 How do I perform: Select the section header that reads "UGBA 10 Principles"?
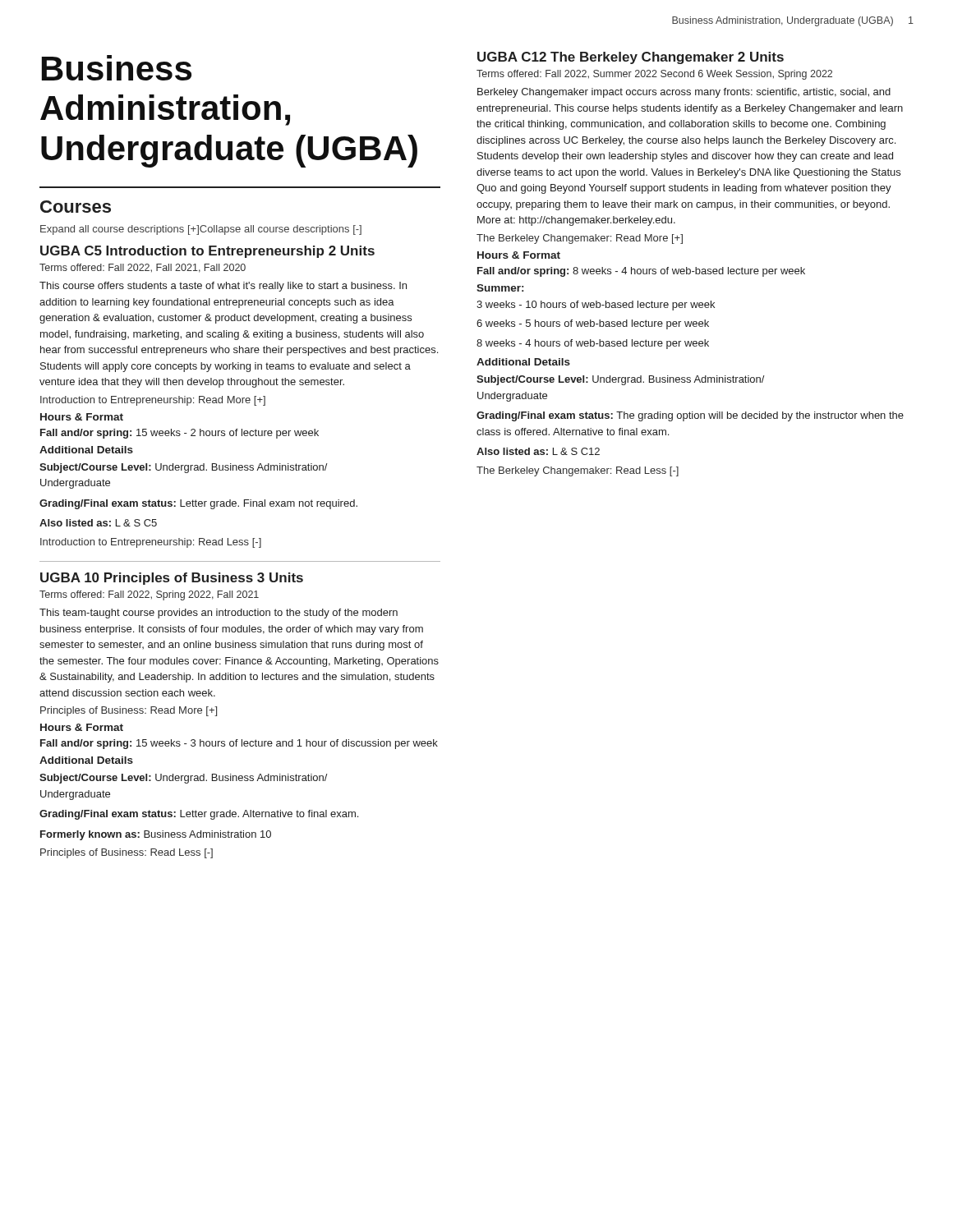click(171, 578)
